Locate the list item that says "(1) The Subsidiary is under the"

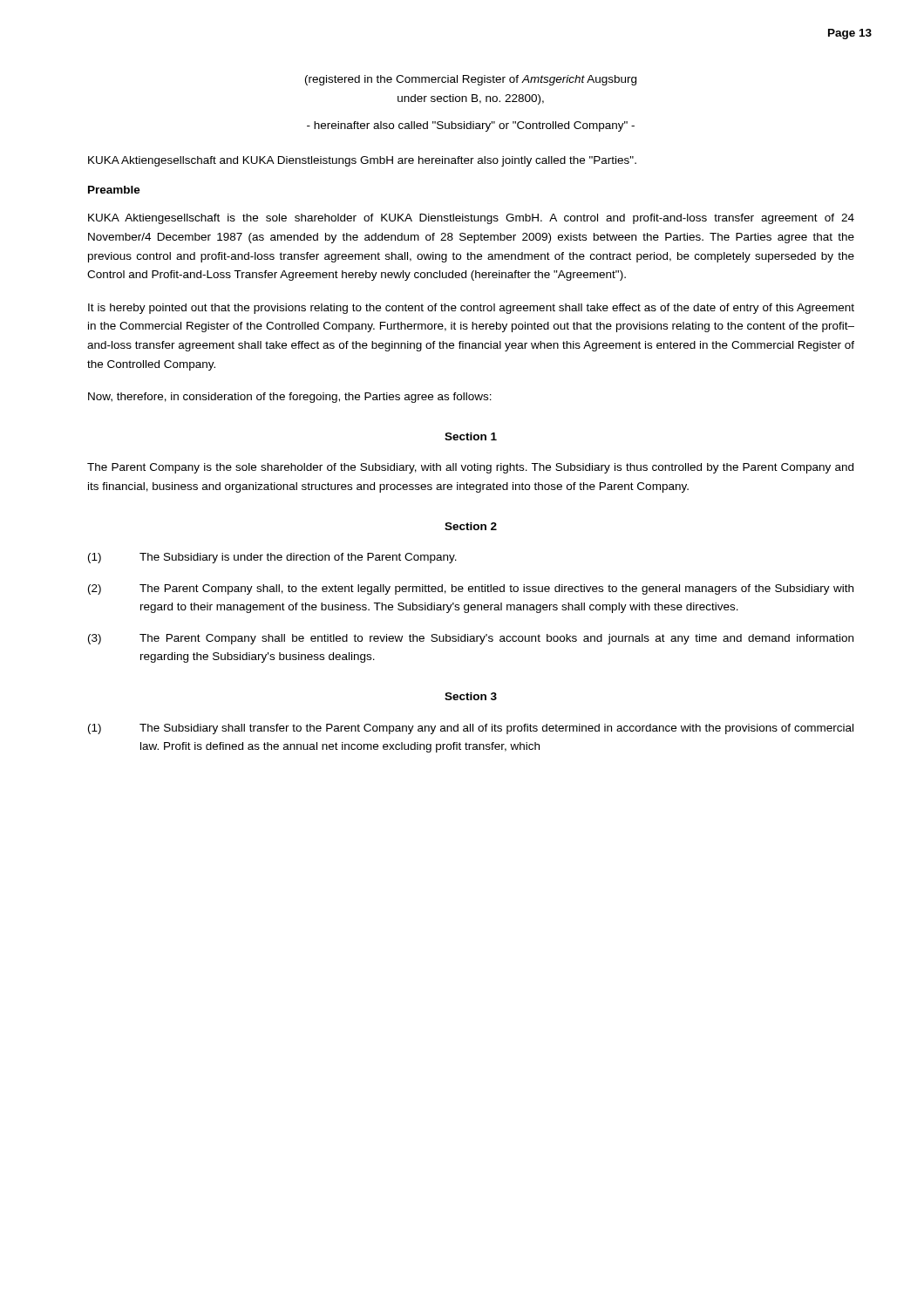coord(272,558)
